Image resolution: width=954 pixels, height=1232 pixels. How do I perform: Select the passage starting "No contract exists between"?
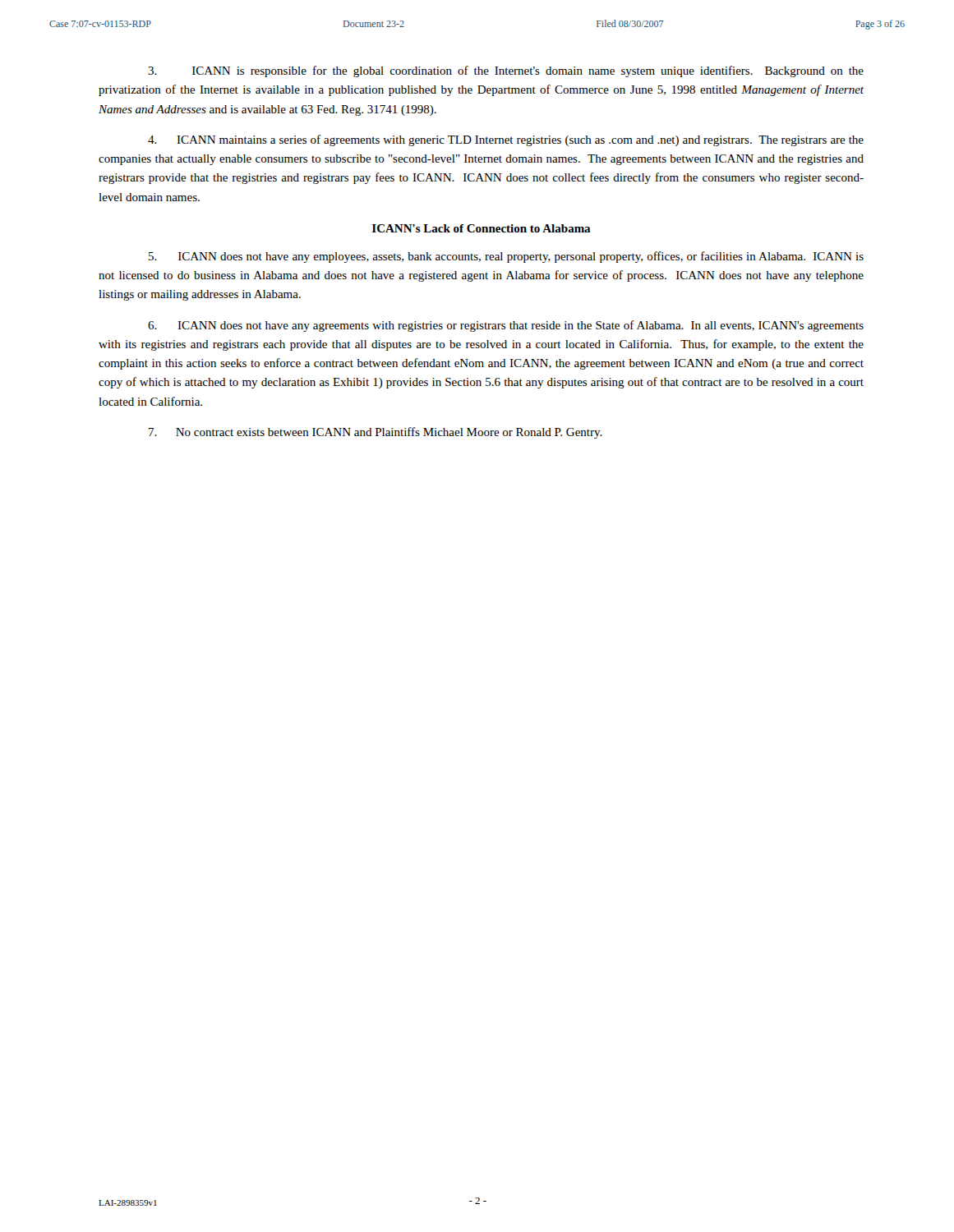(x=375, y=432)
